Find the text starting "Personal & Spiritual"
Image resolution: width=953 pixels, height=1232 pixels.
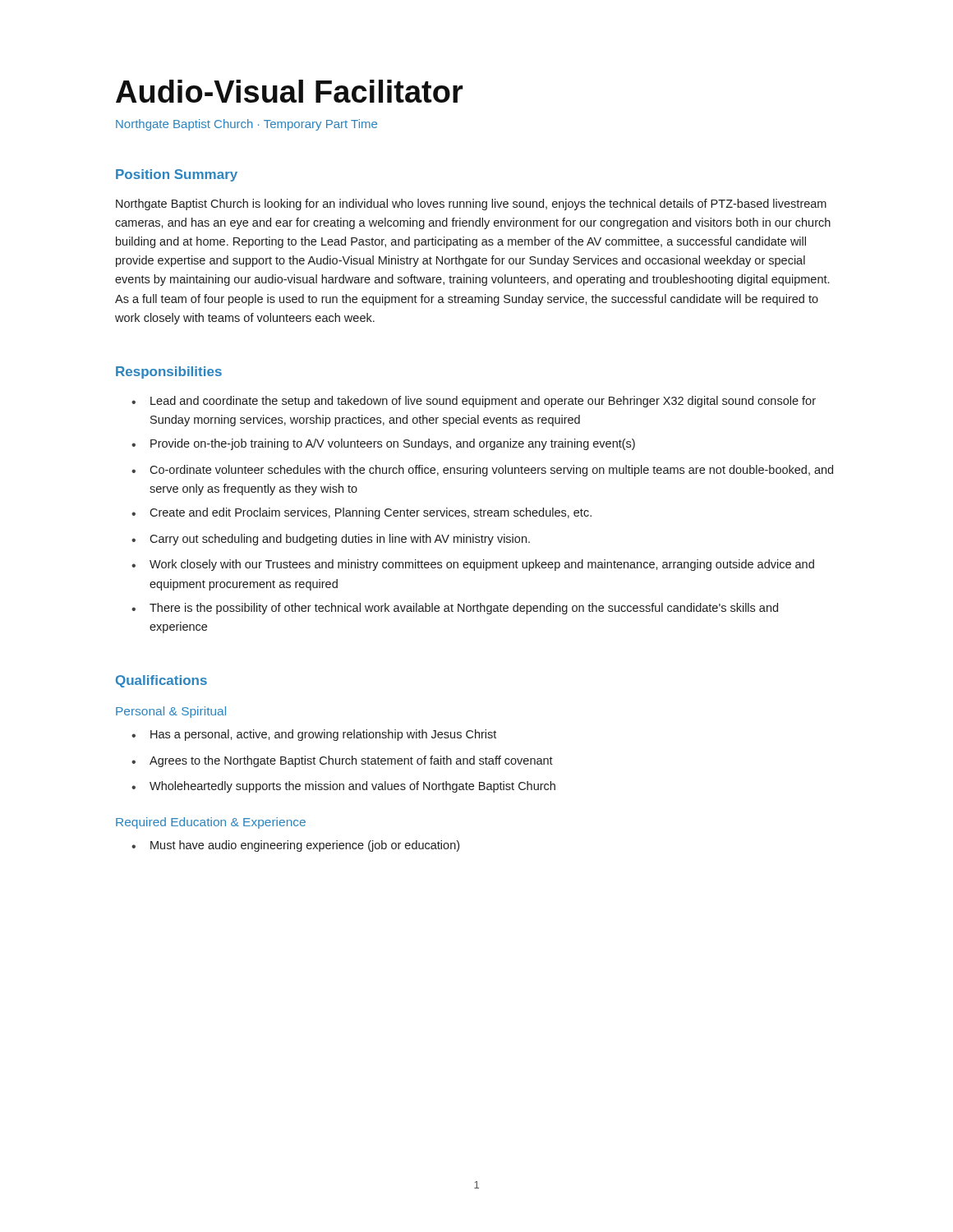pyautogui.click(x=171, y=711)
